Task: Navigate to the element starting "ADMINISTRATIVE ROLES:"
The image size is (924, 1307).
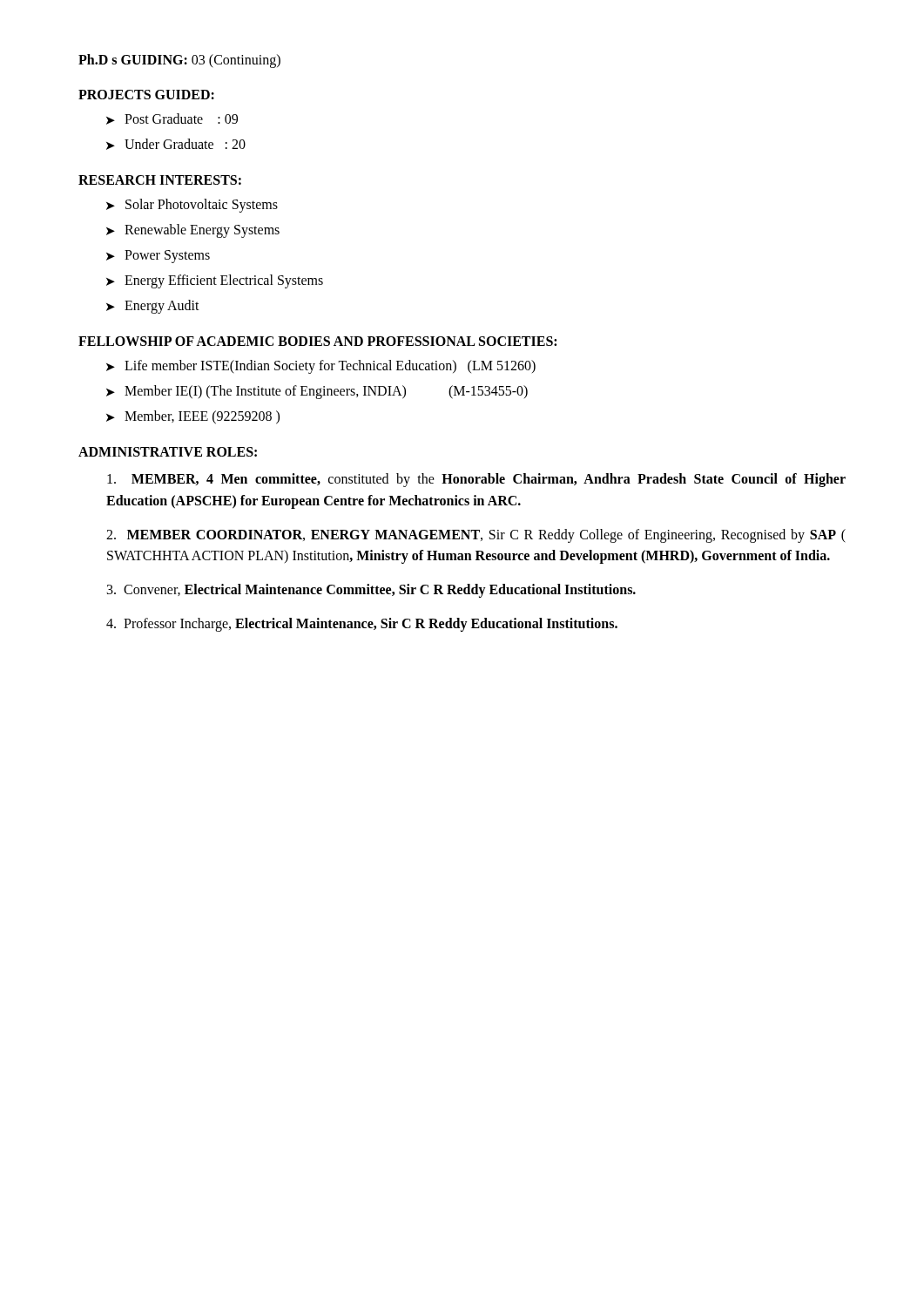Action: [x=168, y=452]
